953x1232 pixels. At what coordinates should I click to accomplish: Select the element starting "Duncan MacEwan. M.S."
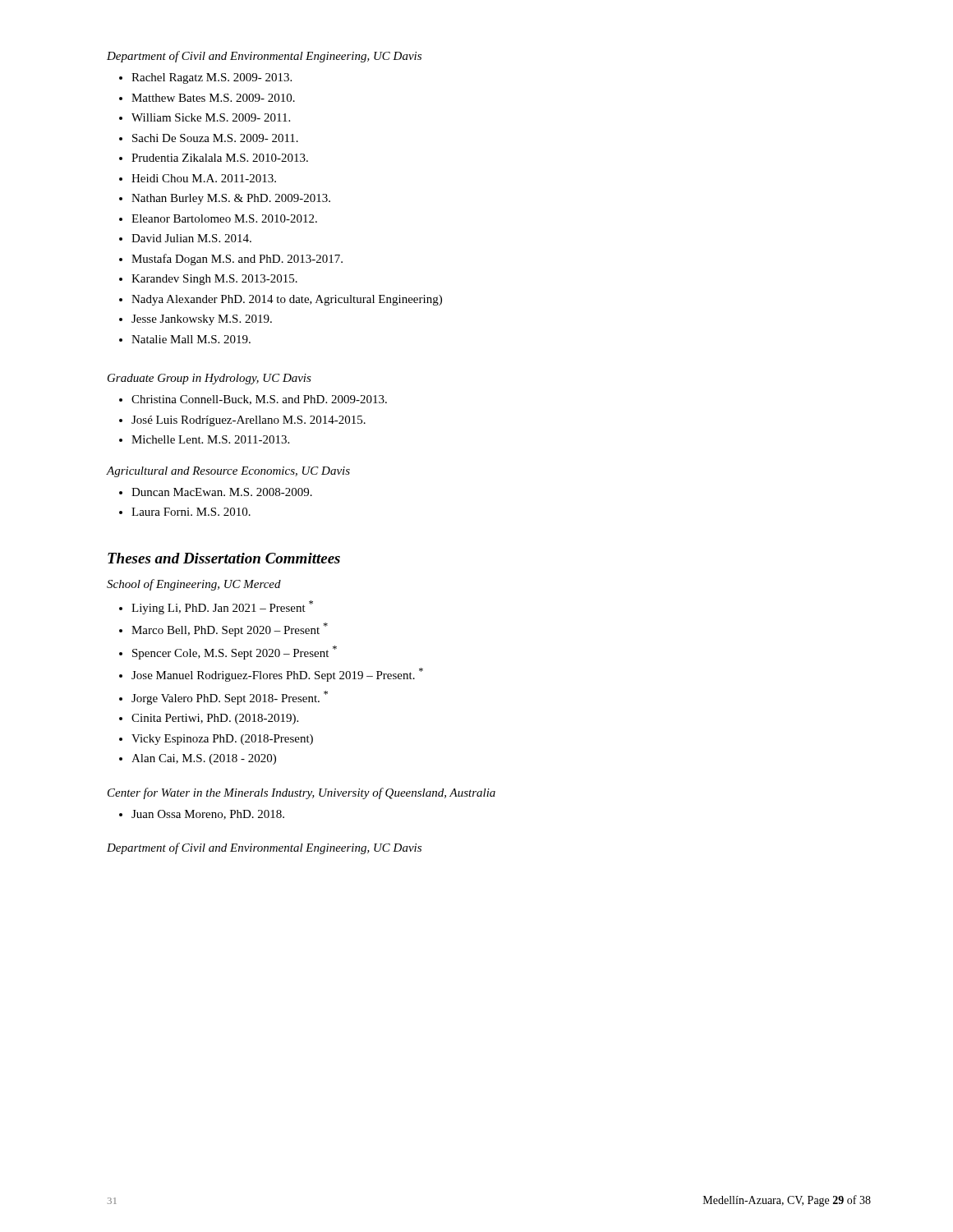click(216, 492)
